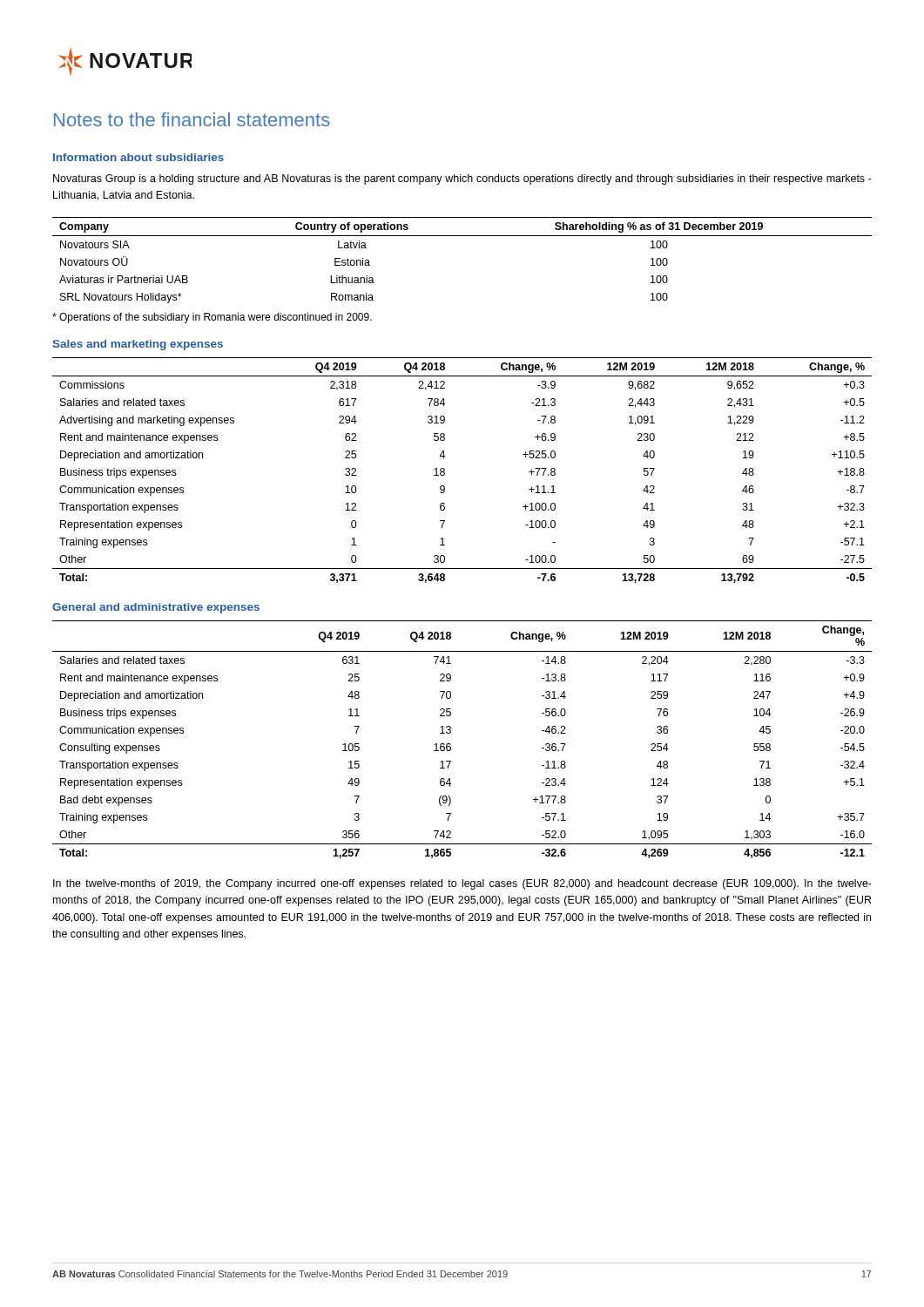This screenshot has width=924, height=1307.
Task: Click on the region starting "Information about subsidiaries"
Action: 138,157
